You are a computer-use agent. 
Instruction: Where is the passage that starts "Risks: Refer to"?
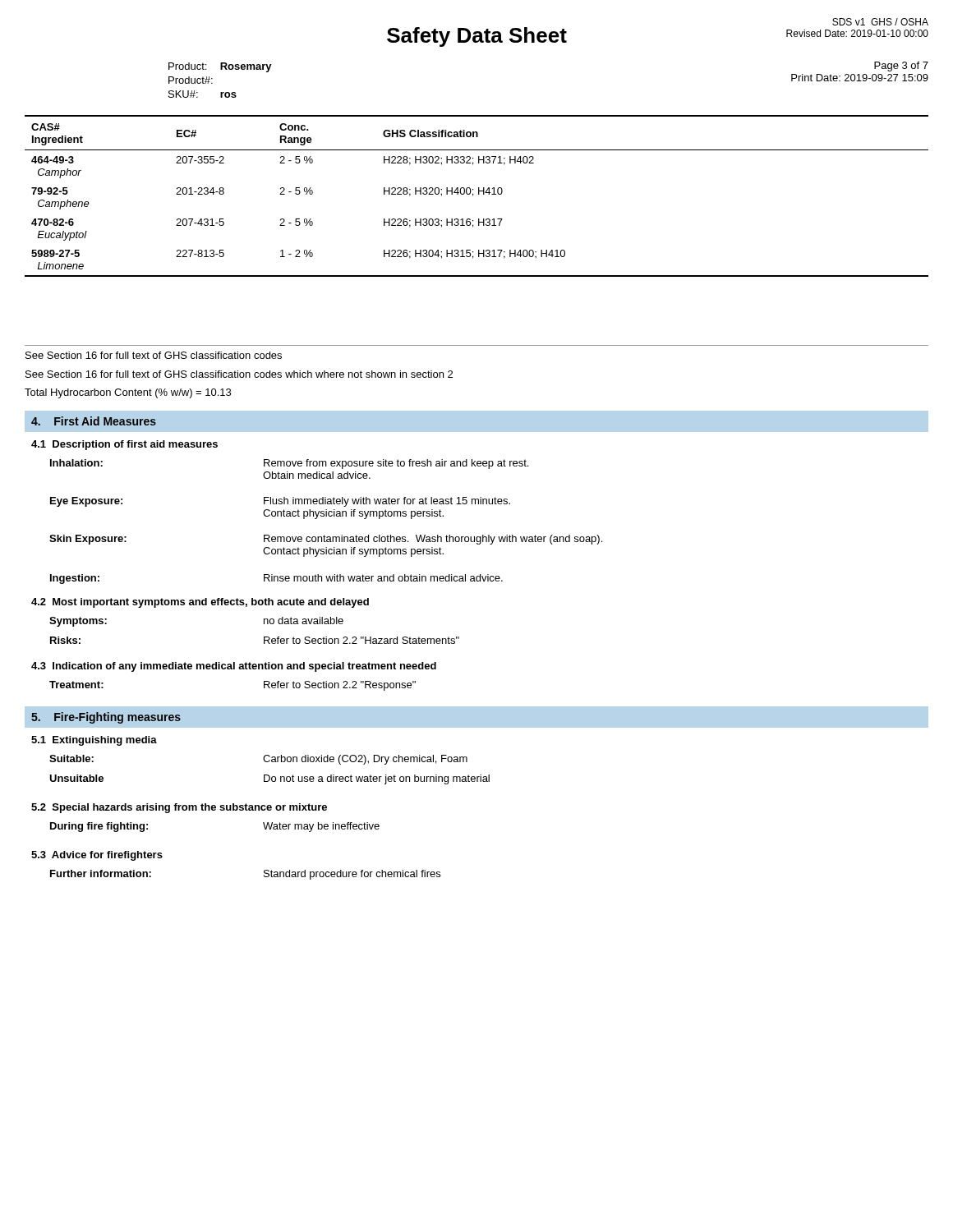[x=63, y=640]
